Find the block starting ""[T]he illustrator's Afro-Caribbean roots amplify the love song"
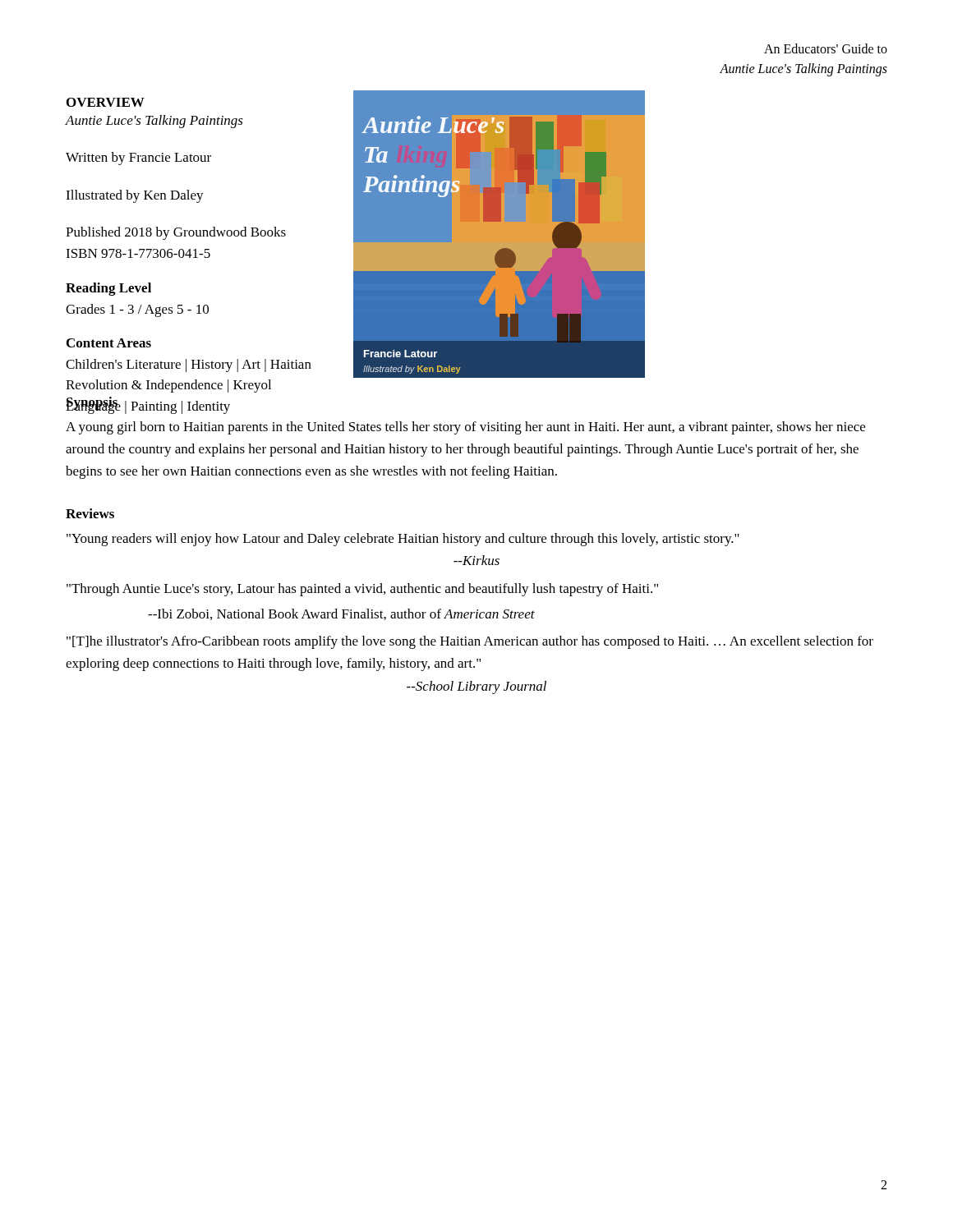 470,652
